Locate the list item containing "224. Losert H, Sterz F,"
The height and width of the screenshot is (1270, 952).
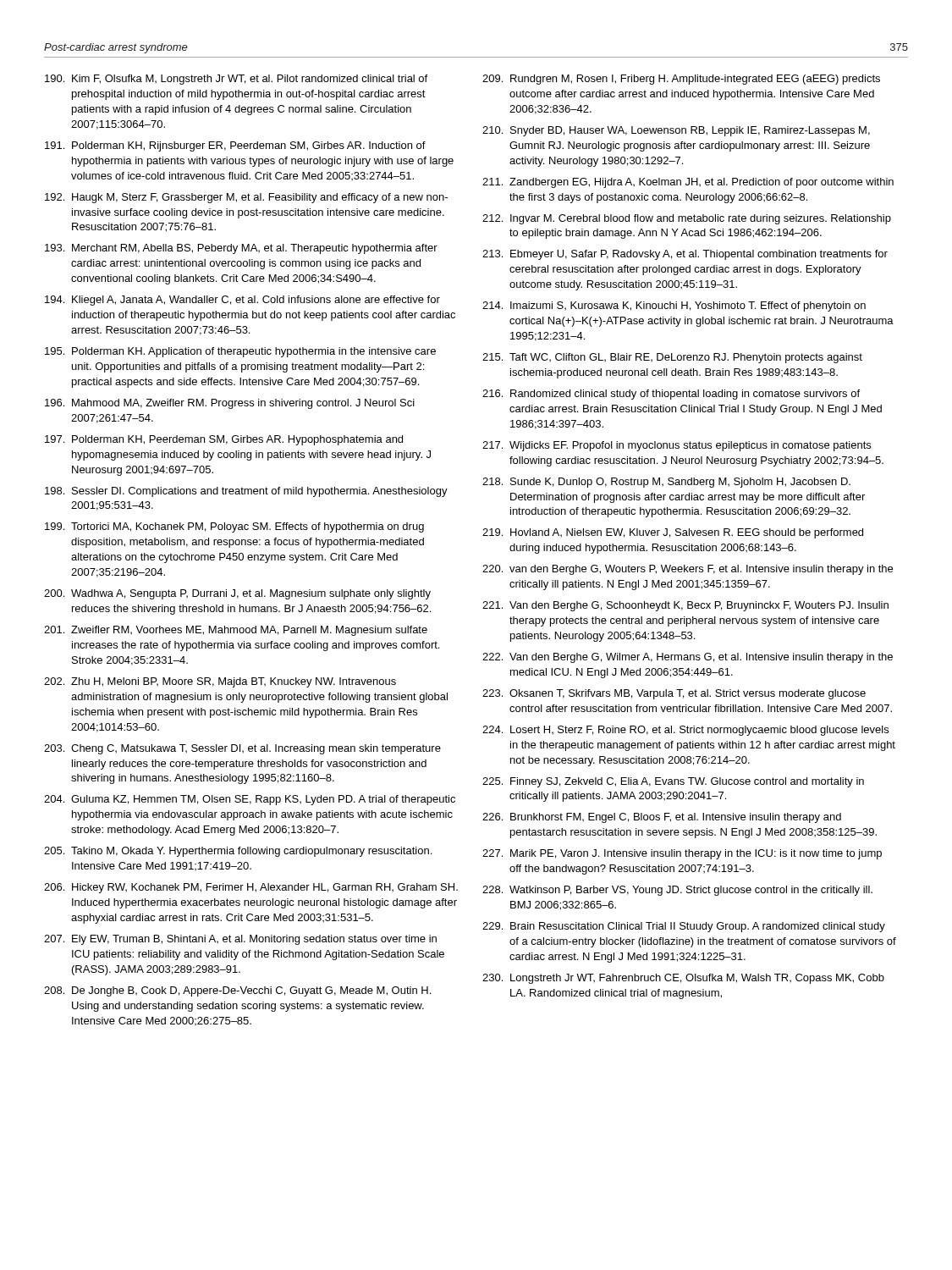[690, 745]
